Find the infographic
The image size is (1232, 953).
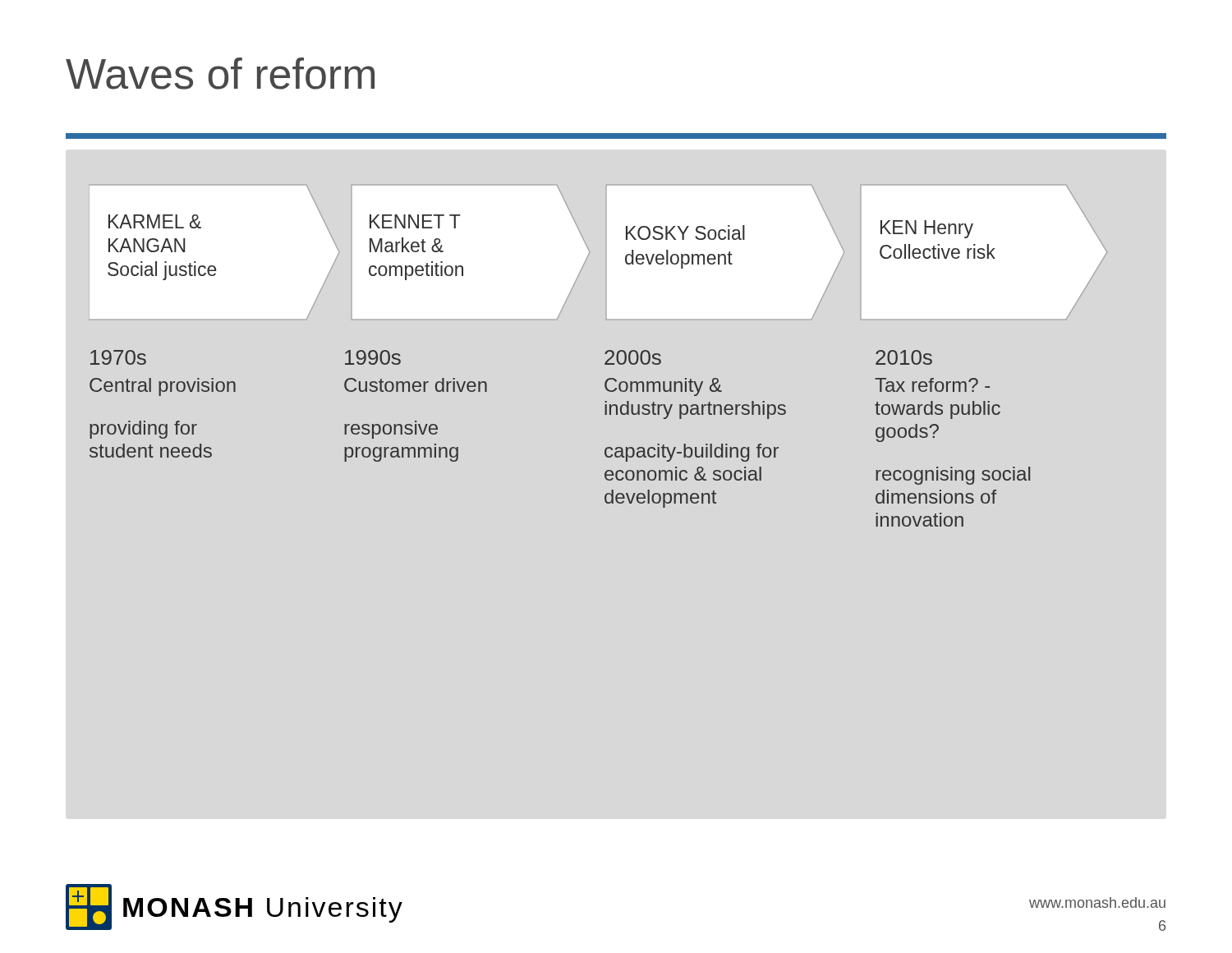pyautogui.click(x=618, y=253)
